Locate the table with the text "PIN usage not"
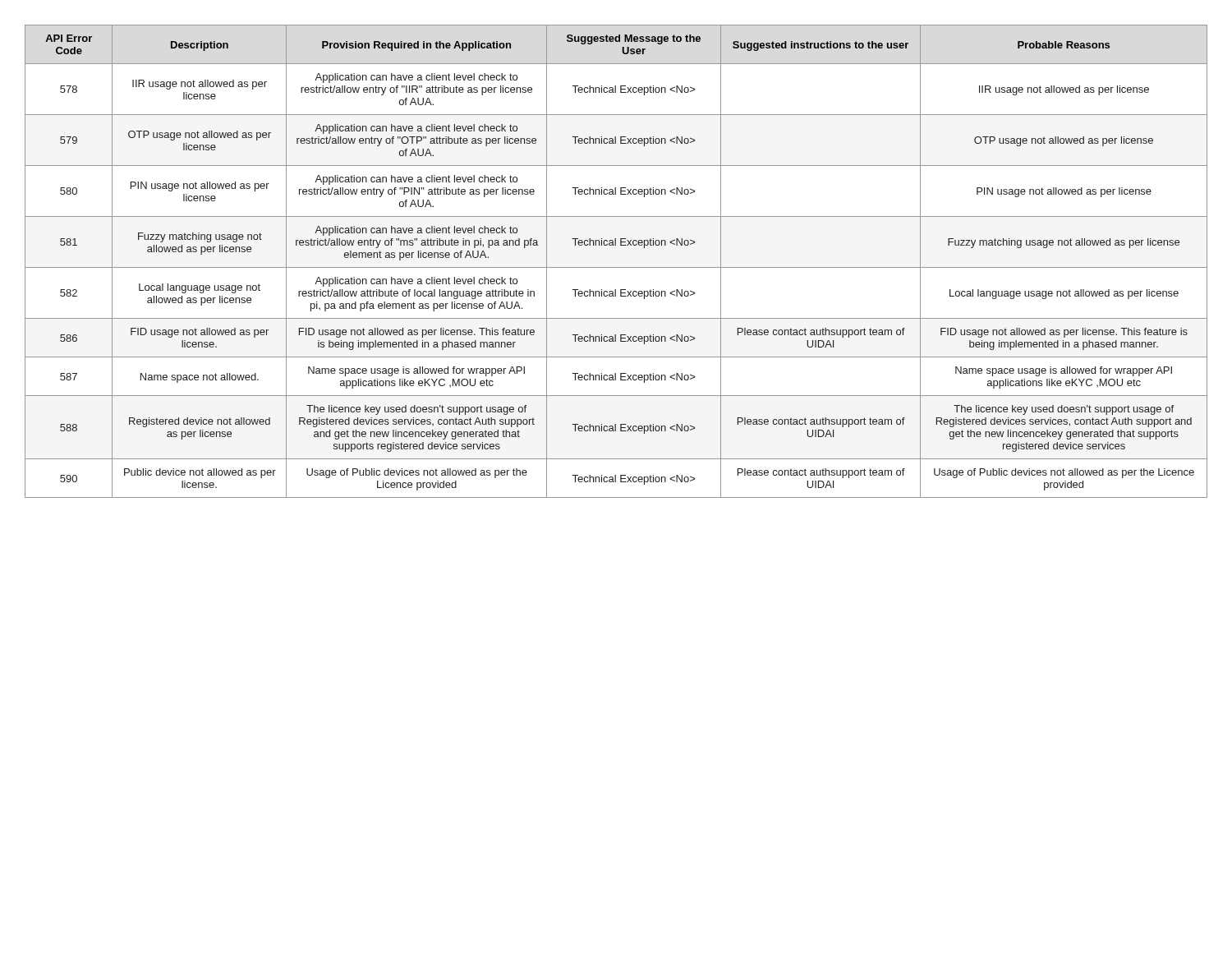 [x=616, y=261]
